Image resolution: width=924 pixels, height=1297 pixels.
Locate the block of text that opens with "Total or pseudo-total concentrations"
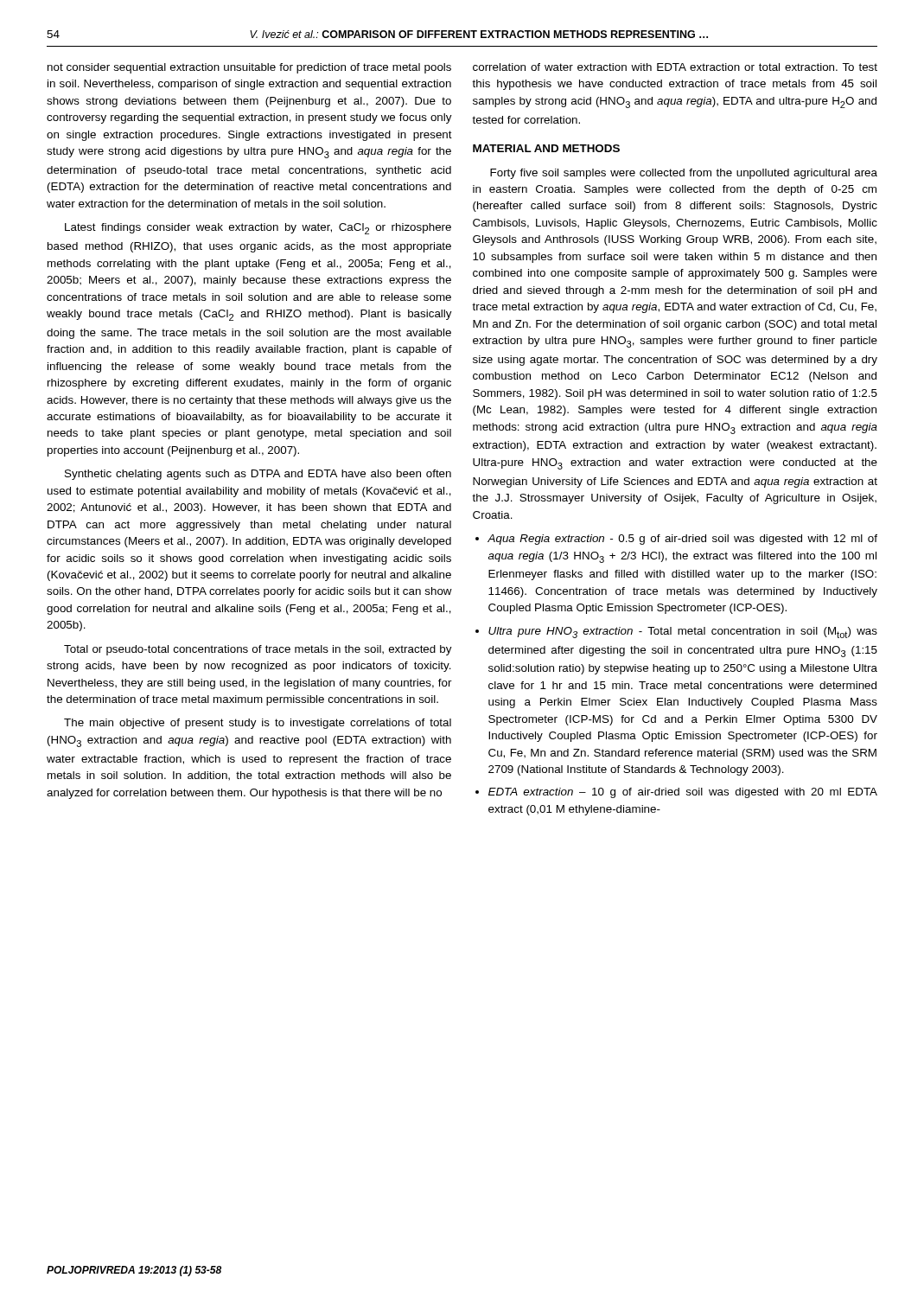[x=249, y=674]
